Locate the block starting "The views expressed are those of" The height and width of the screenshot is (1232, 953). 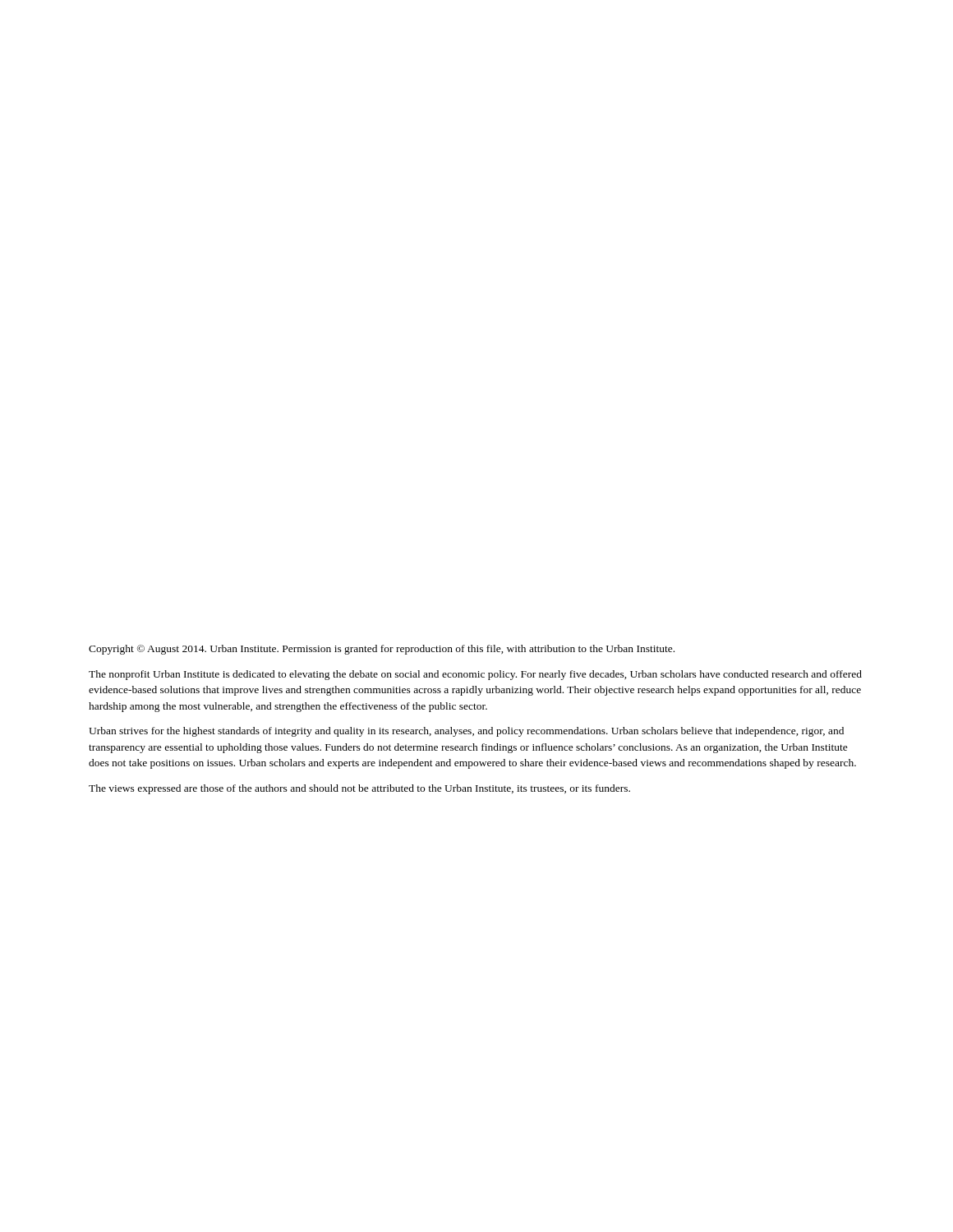(x=360, y=788)
